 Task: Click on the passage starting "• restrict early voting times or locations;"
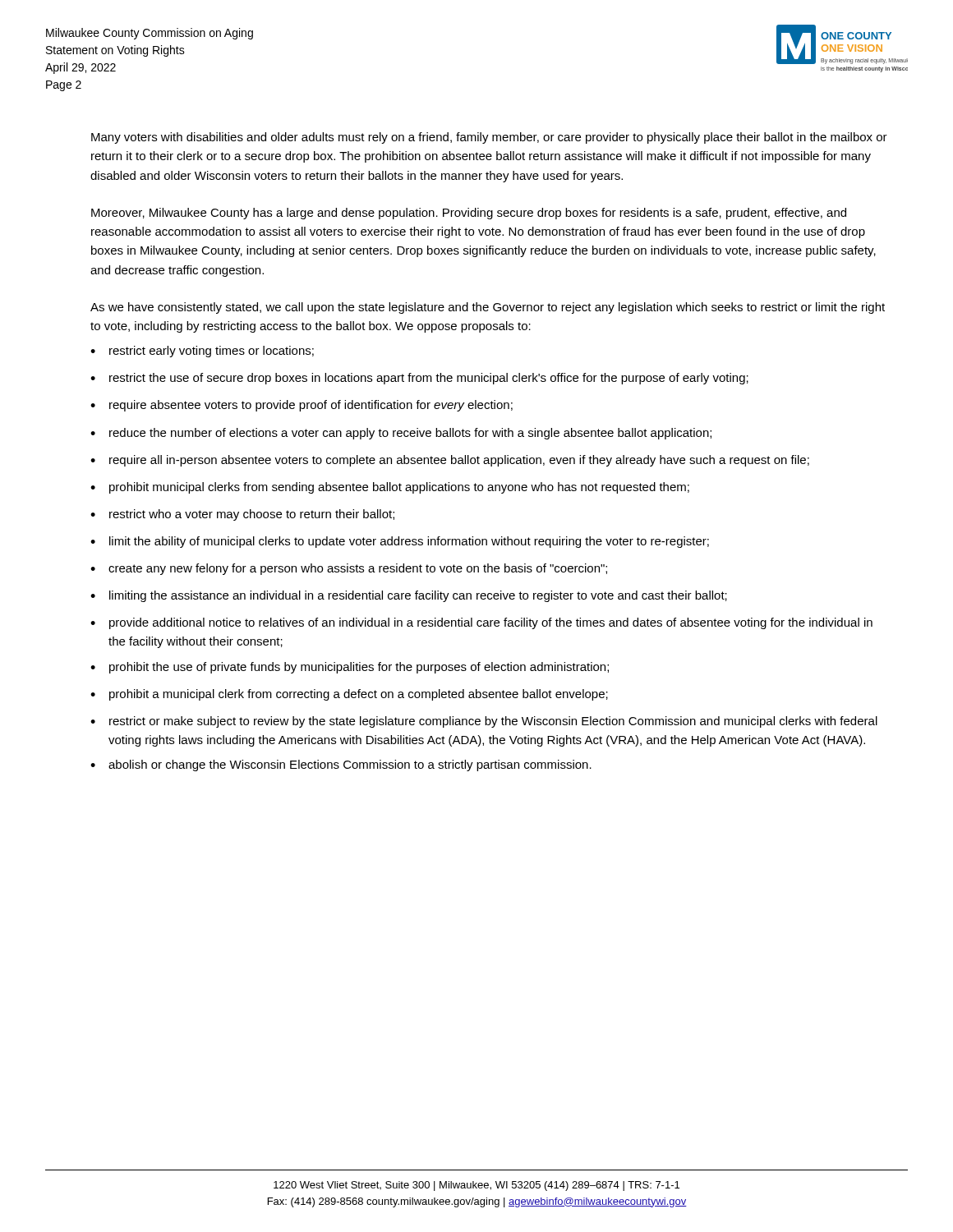click(x=202, y=352)
